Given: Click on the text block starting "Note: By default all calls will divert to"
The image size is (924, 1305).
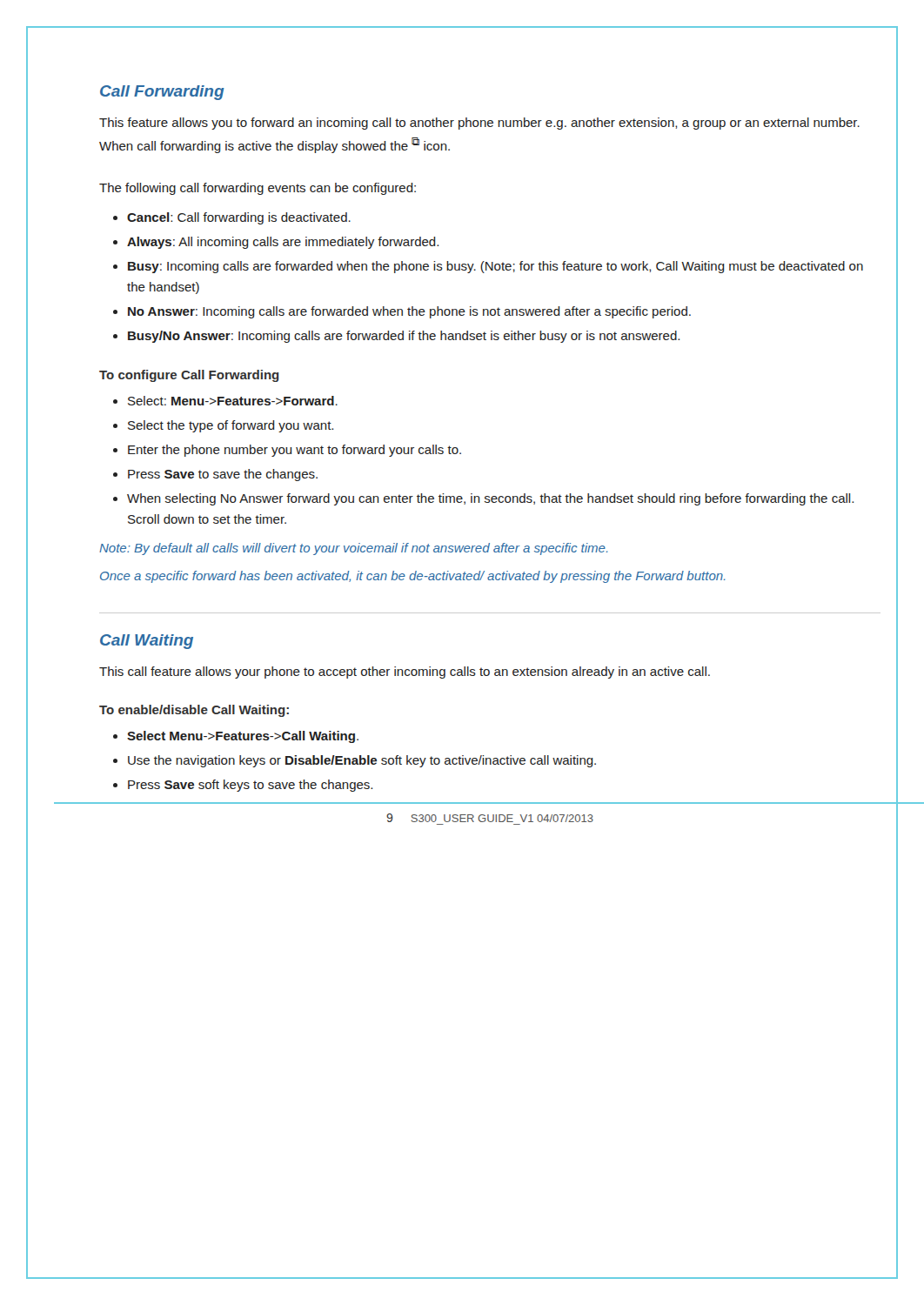Looking at the screenshot, I should (x=354, y=547).
